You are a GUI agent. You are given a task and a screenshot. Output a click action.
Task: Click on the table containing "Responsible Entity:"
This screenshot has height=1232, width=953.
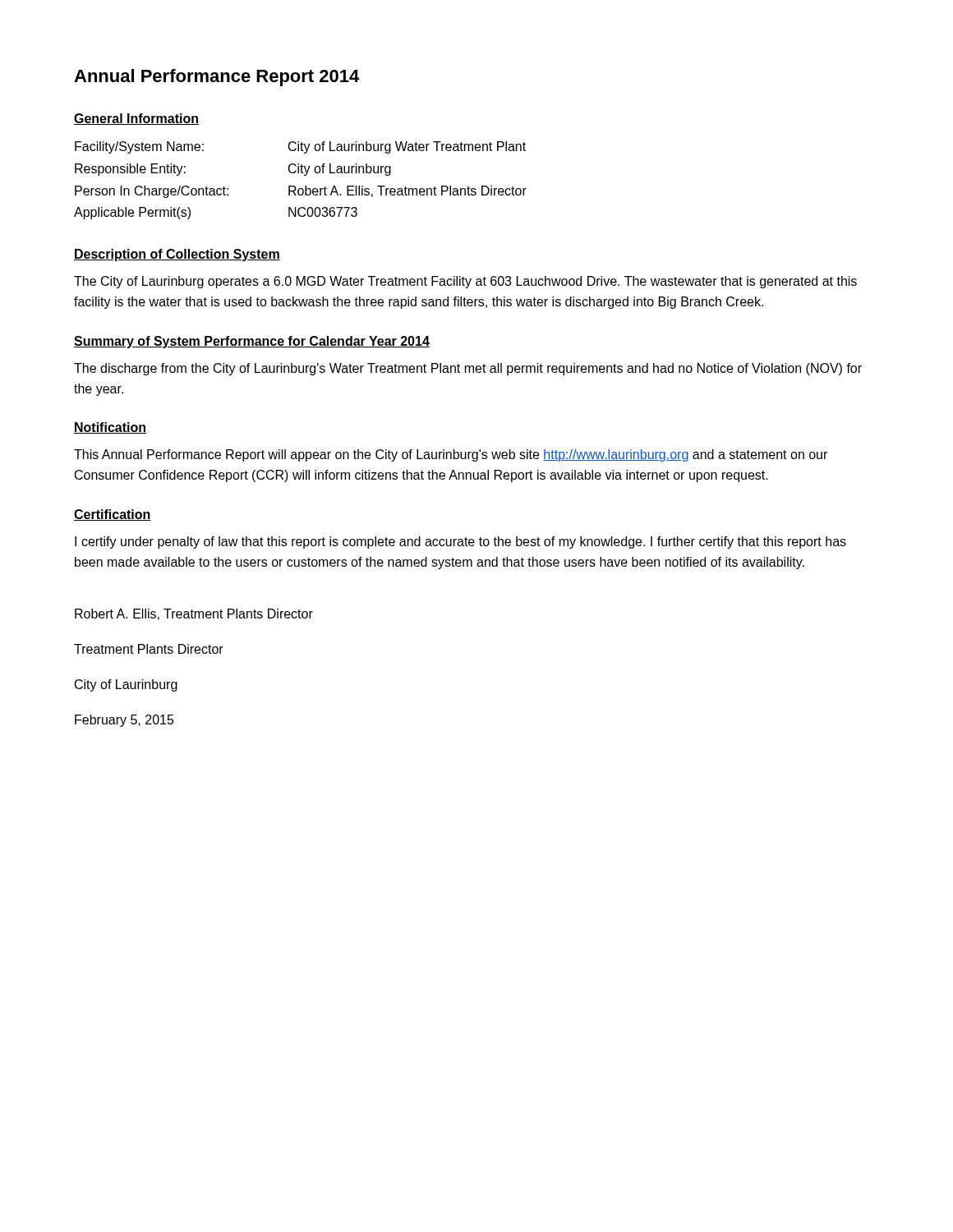tap(476, 180)
